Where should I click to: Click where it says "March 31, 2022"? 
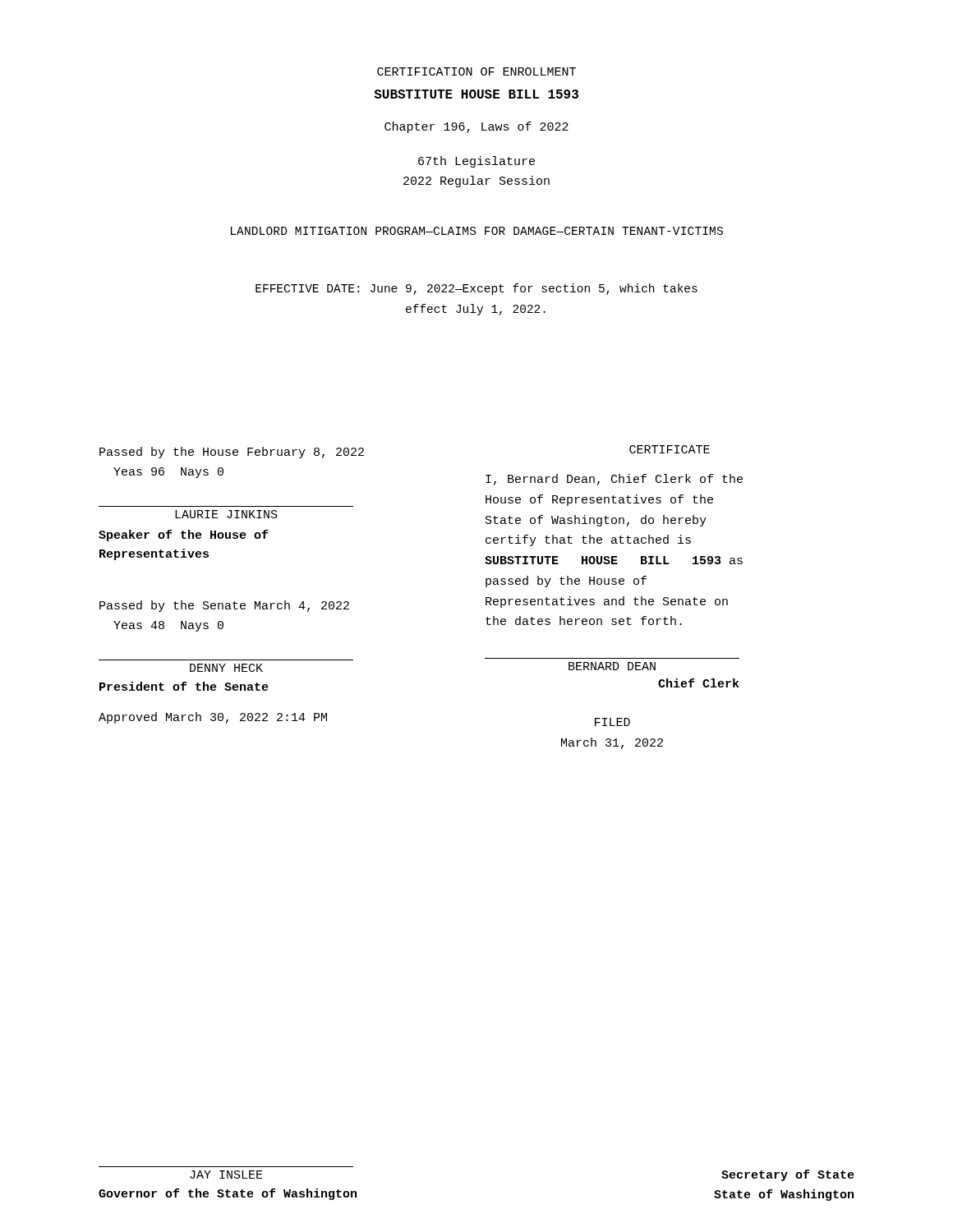612,744
